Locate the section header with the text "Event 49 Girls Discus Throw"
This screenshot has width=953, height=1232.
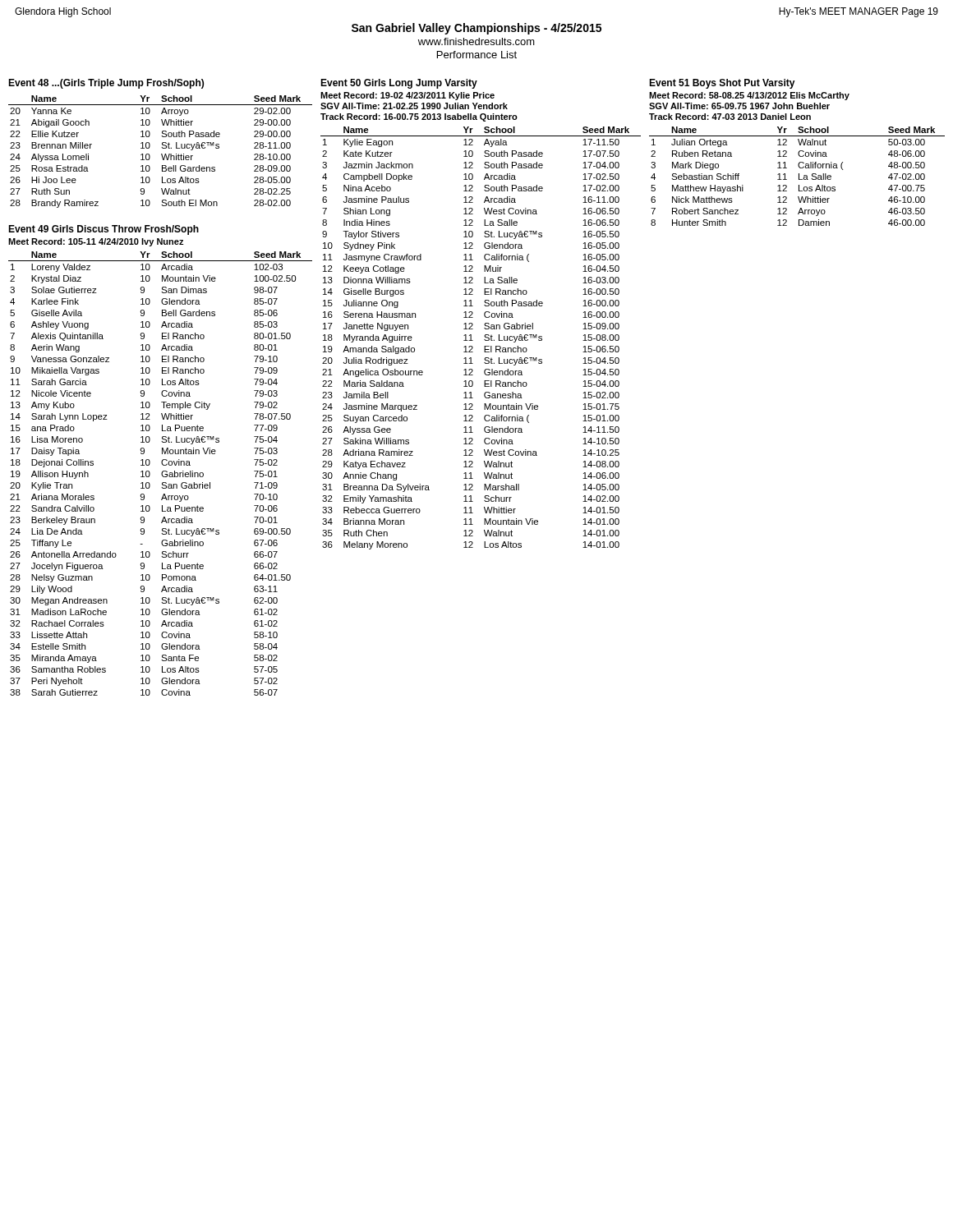coord(104,229)
